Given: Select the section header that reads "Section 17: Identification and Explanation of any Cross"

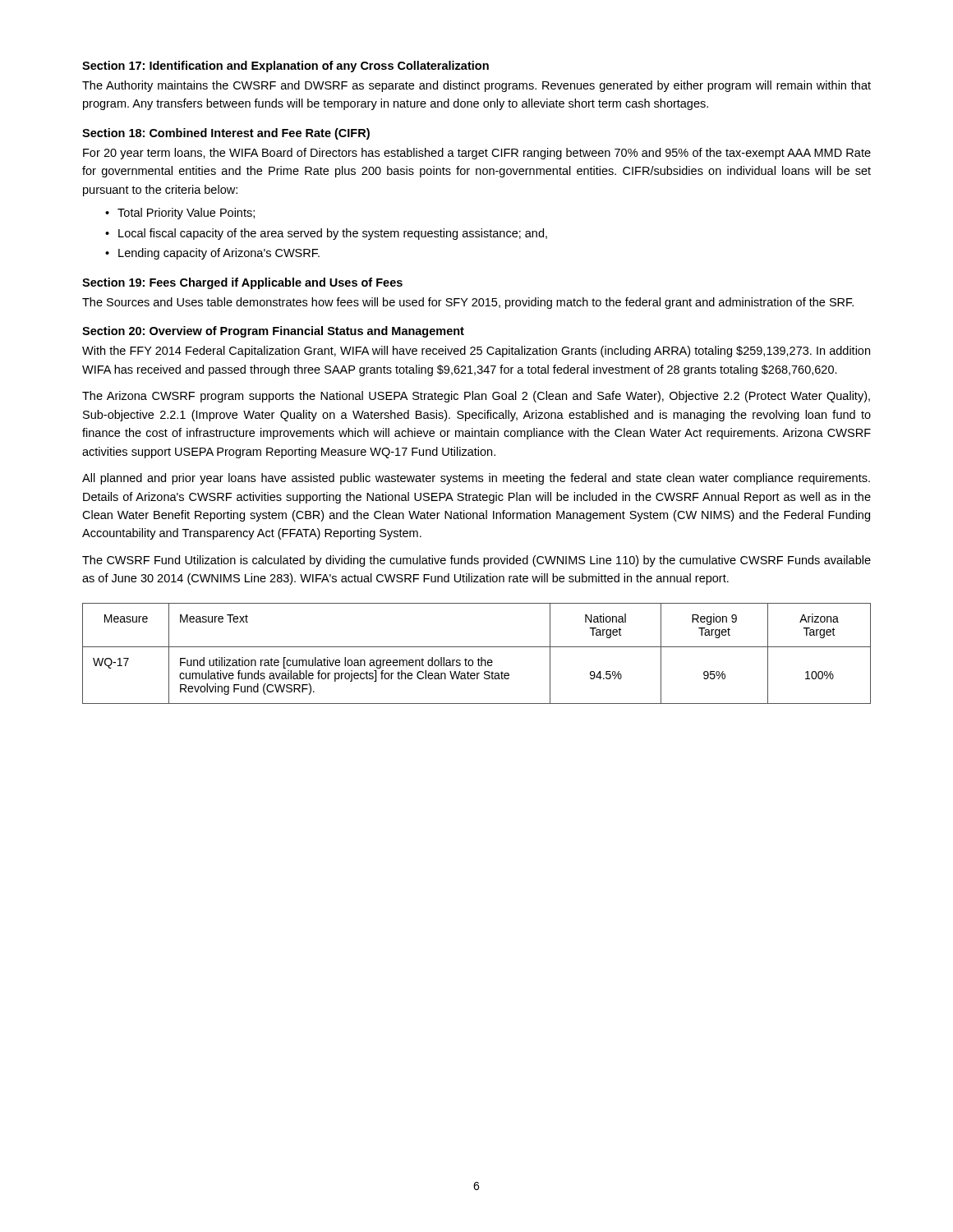Looking at the screenshot, I should pyautogui.click(x=286, y=66).
